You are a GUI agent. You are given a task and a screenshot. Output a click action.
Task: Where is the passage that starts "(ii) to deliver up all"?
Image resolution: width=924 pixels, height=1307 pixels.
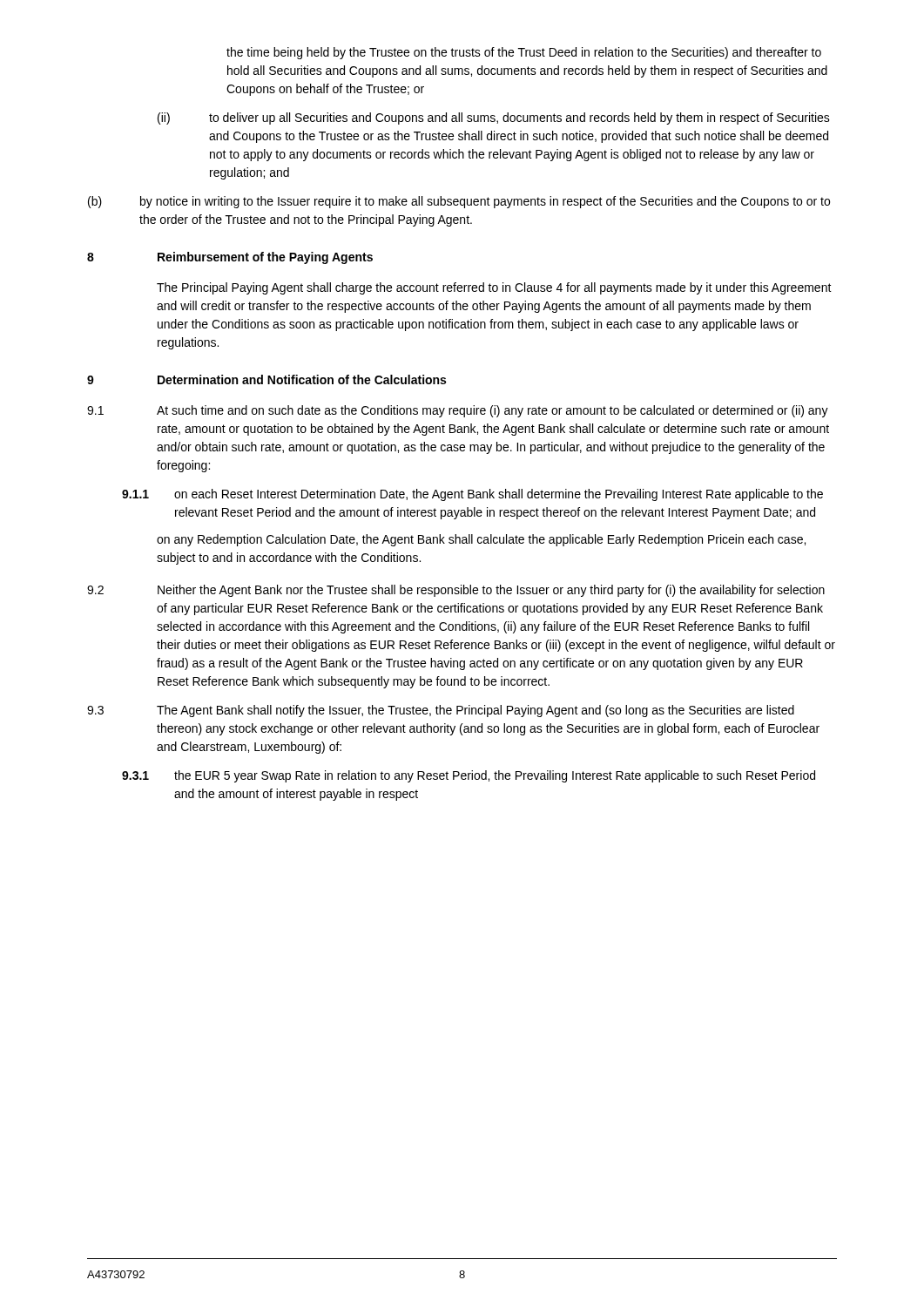(462, 145)
